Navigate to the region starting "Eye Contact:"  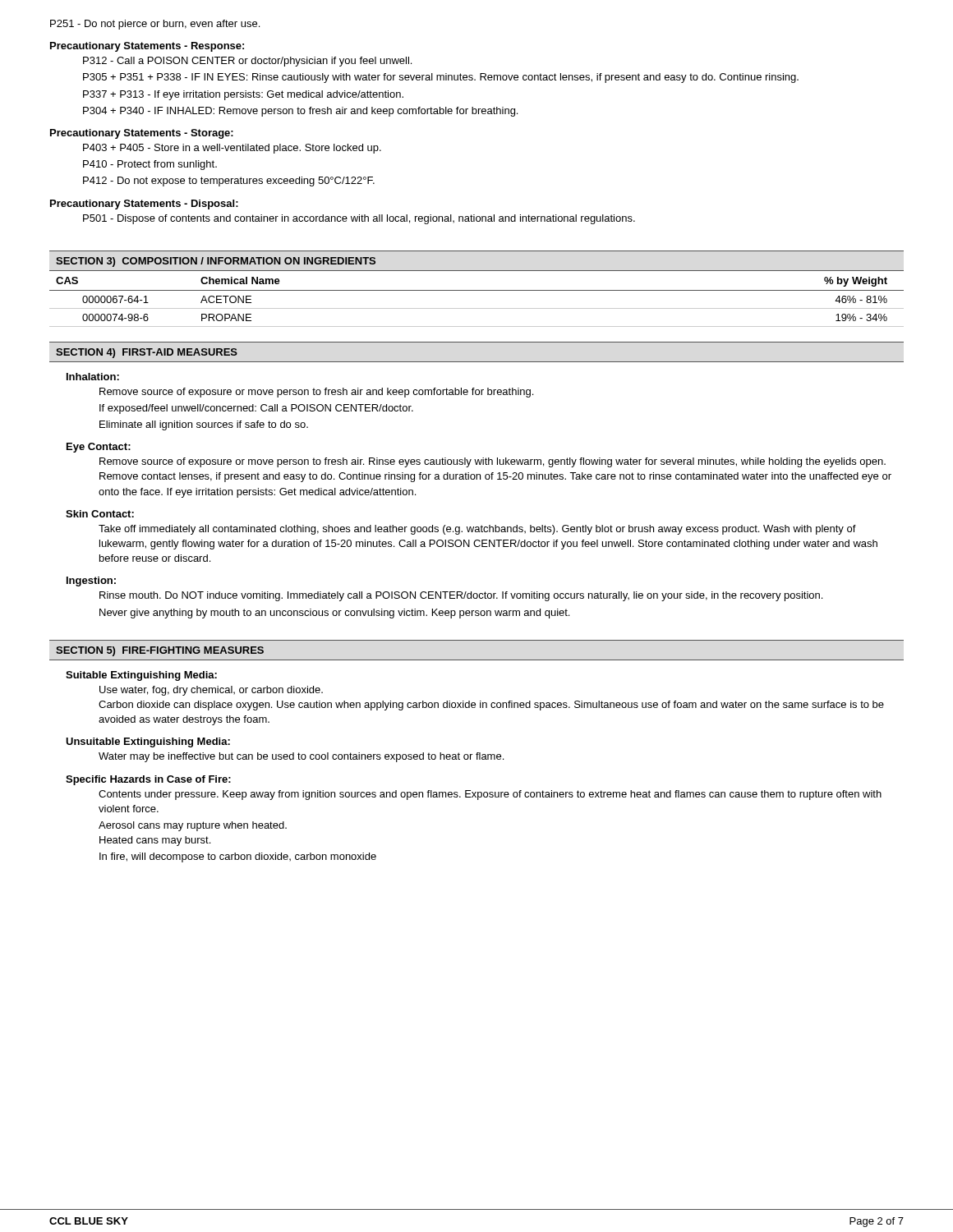[98, 447]
